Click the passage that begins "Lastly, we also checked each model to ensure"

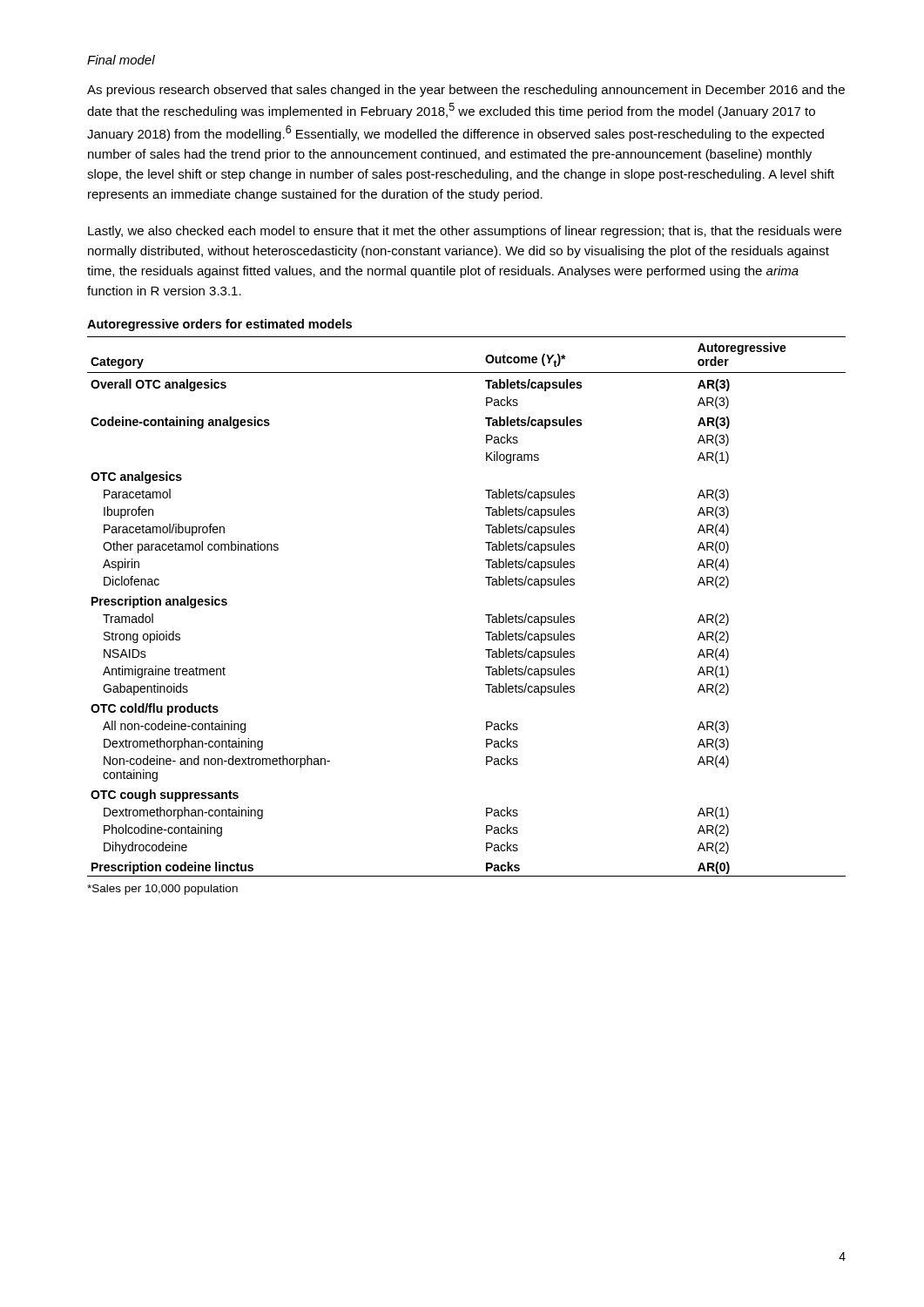click(x=465, y=260)
